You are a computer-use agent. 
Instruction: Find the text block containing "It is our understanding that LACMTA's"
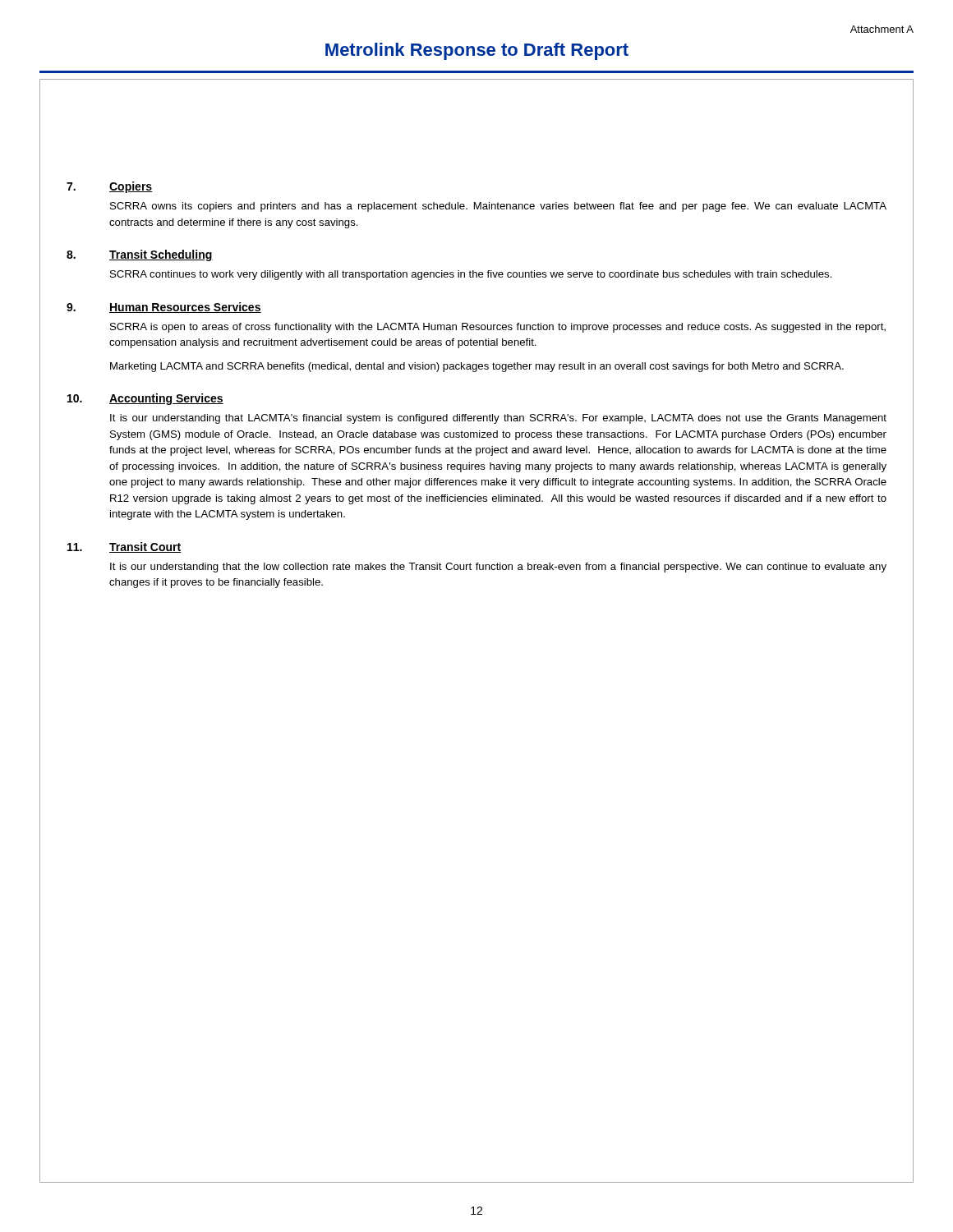(498, 466)
